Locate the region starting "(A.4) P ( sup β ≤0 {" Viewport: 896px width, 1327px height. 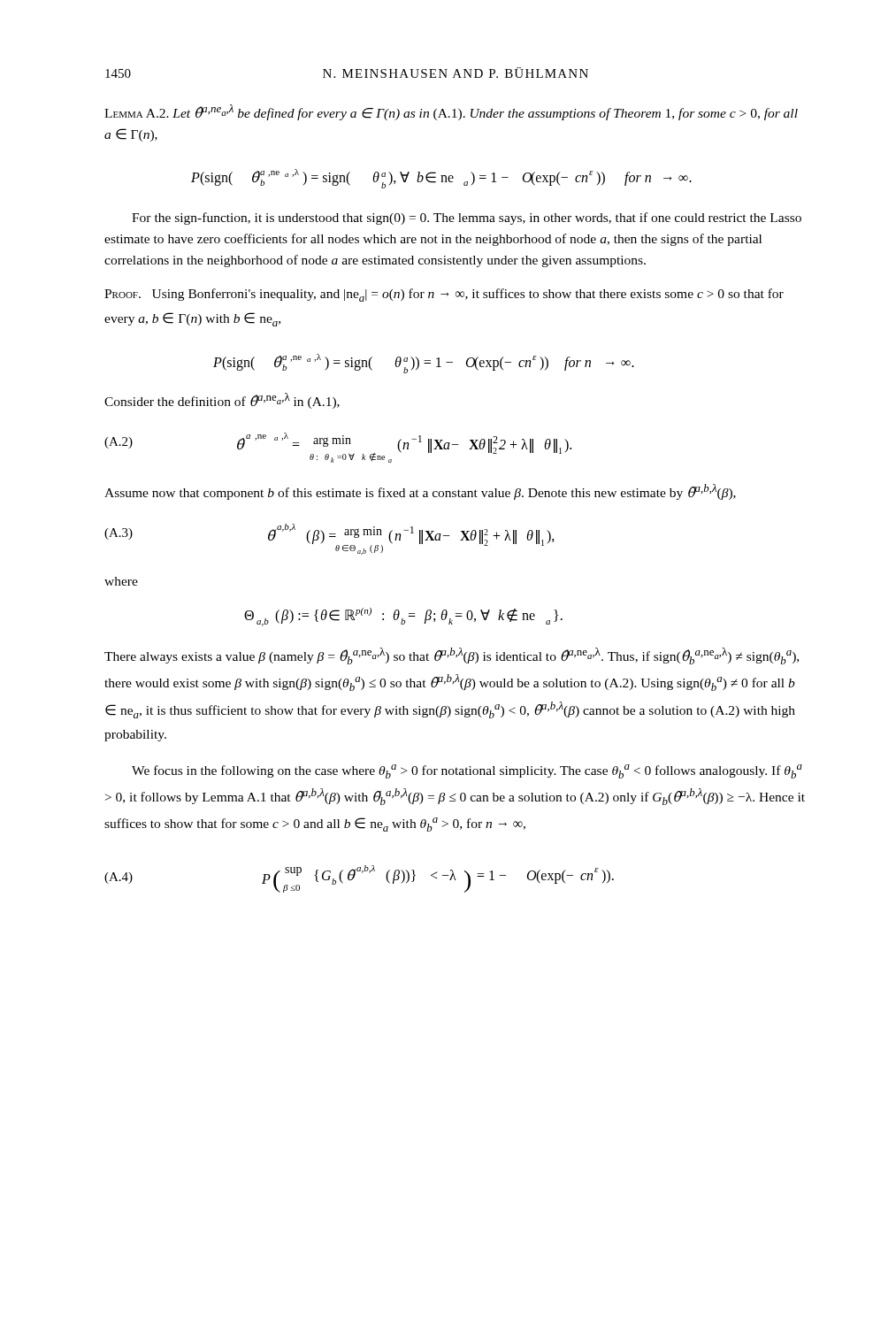pos(456,877)
